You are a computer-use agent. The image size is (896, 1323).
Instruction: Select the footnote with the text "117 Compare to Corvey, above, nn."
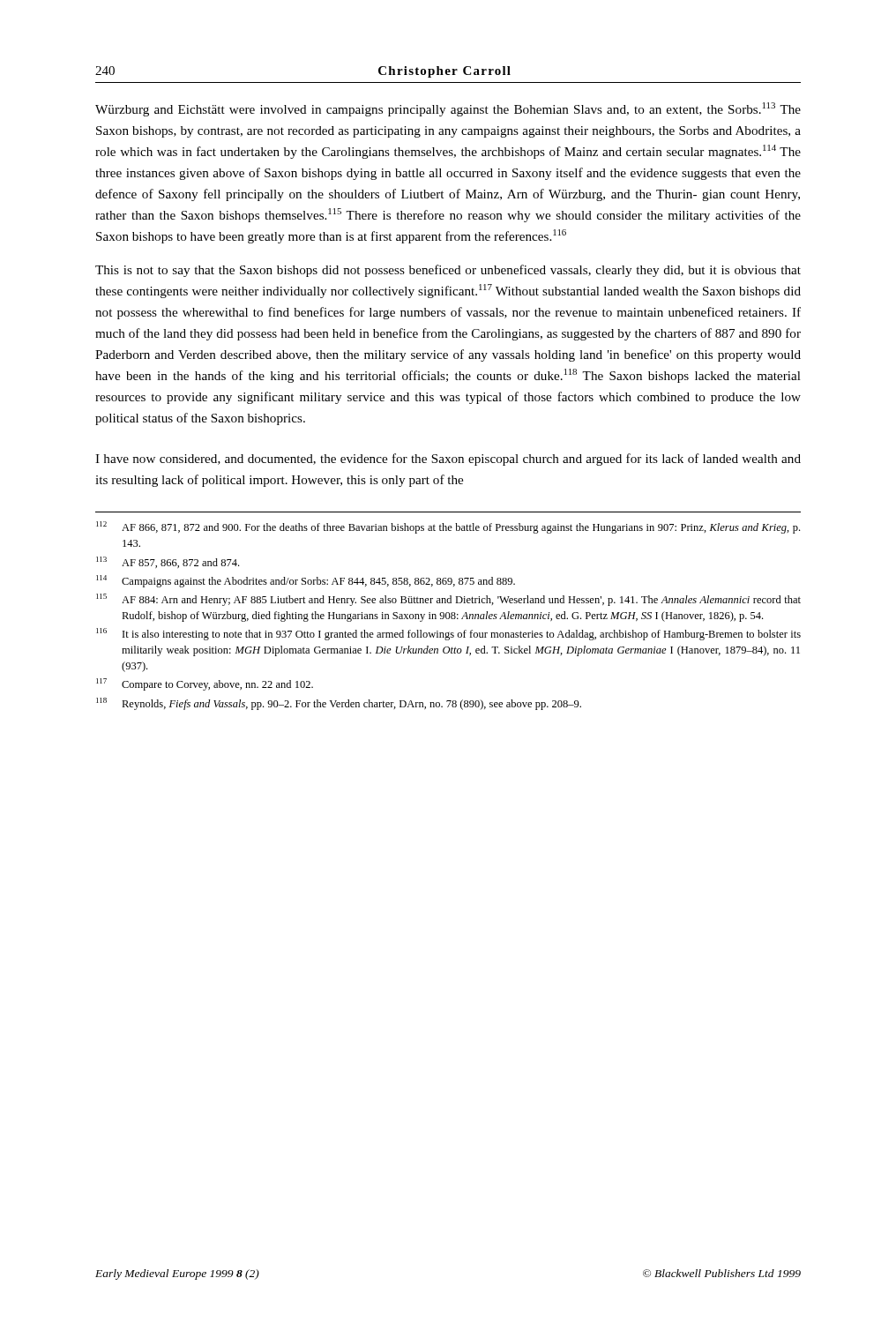click(205, 684)
